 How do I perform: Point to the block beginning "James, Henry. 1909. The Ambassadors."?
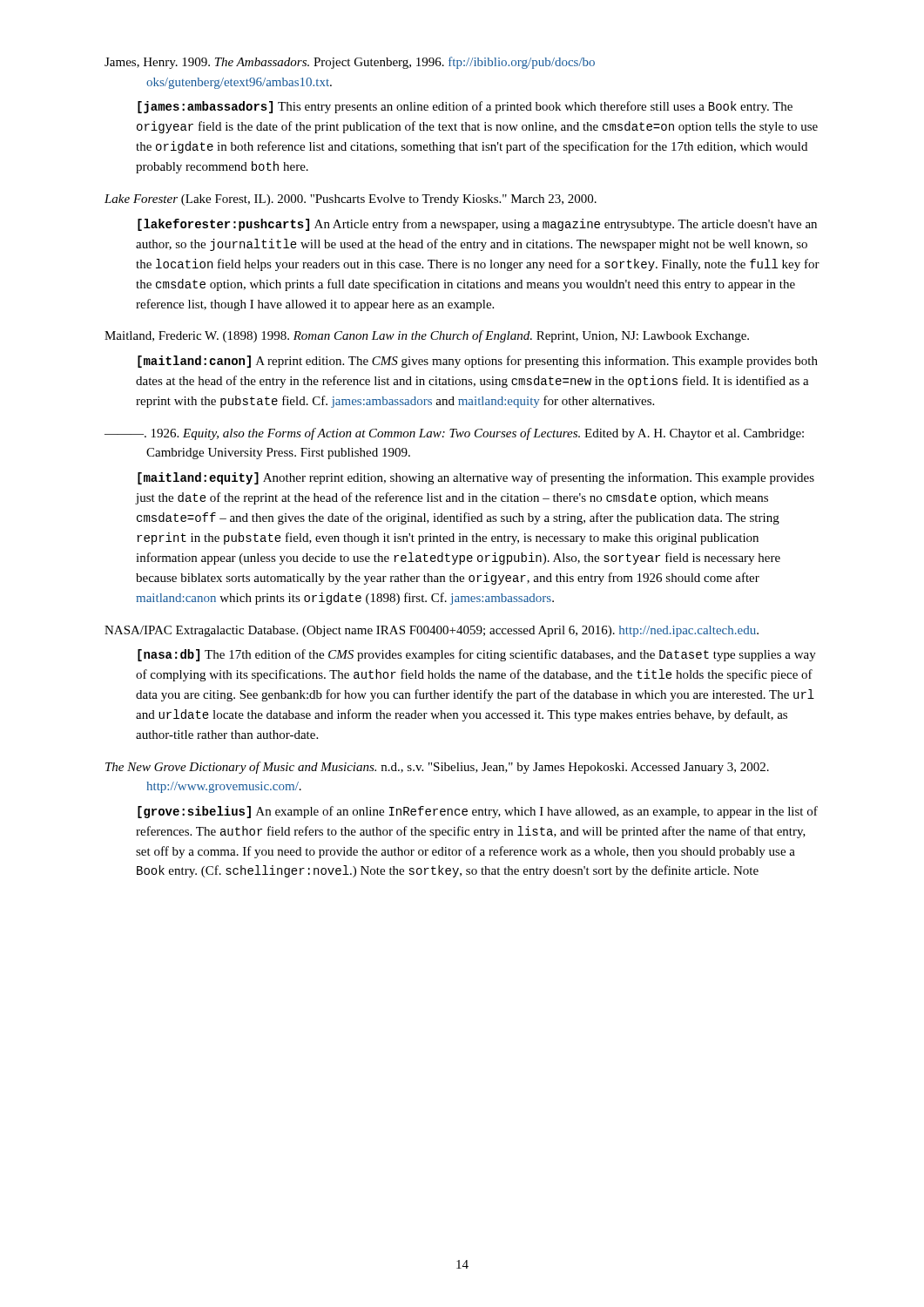click(350, 72)
